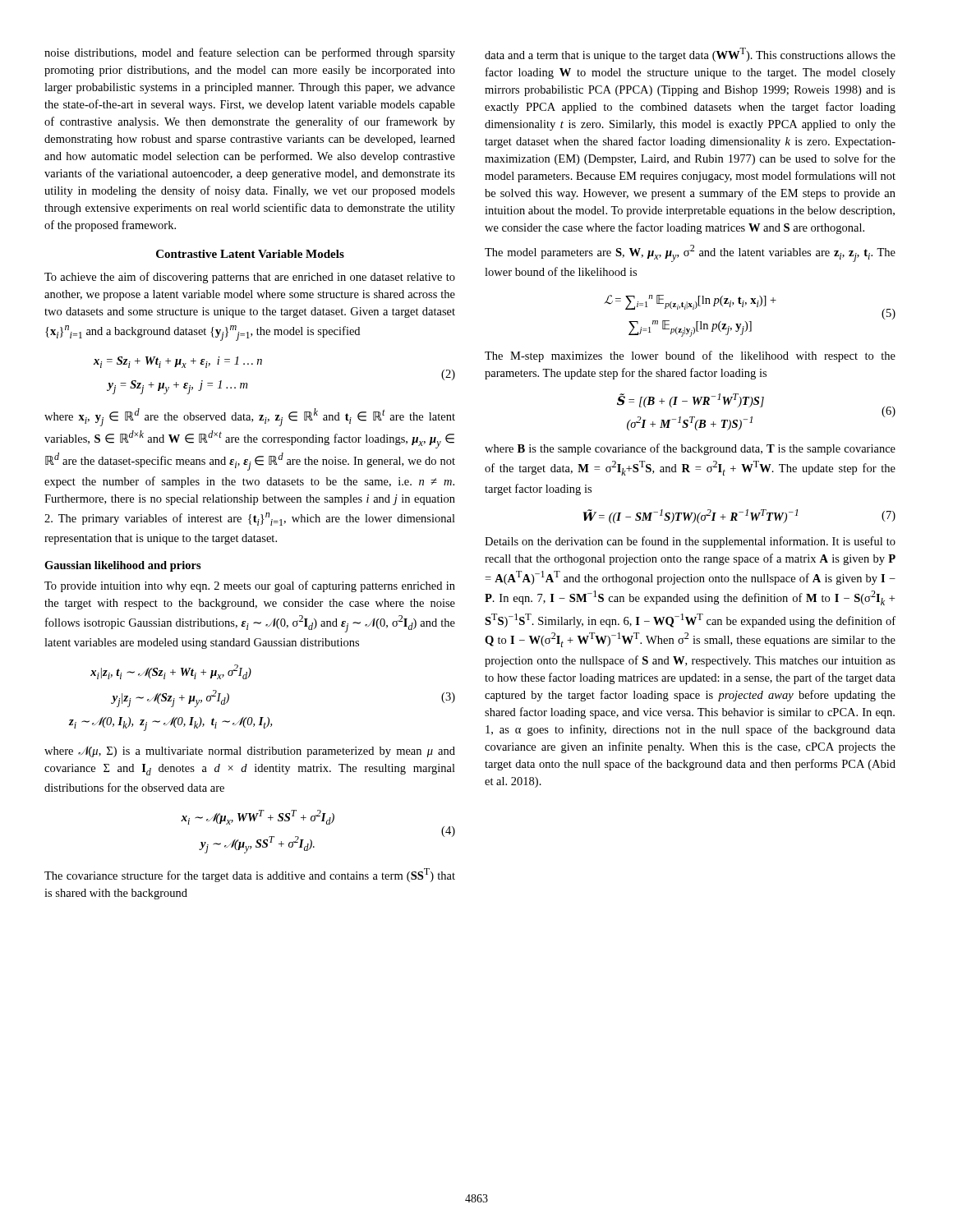Find the block on this page that starts "where 𝒩(μ, Σ) is a multivariate normal distribution"
Screen dimensions: 1232x953
[250, 769]
